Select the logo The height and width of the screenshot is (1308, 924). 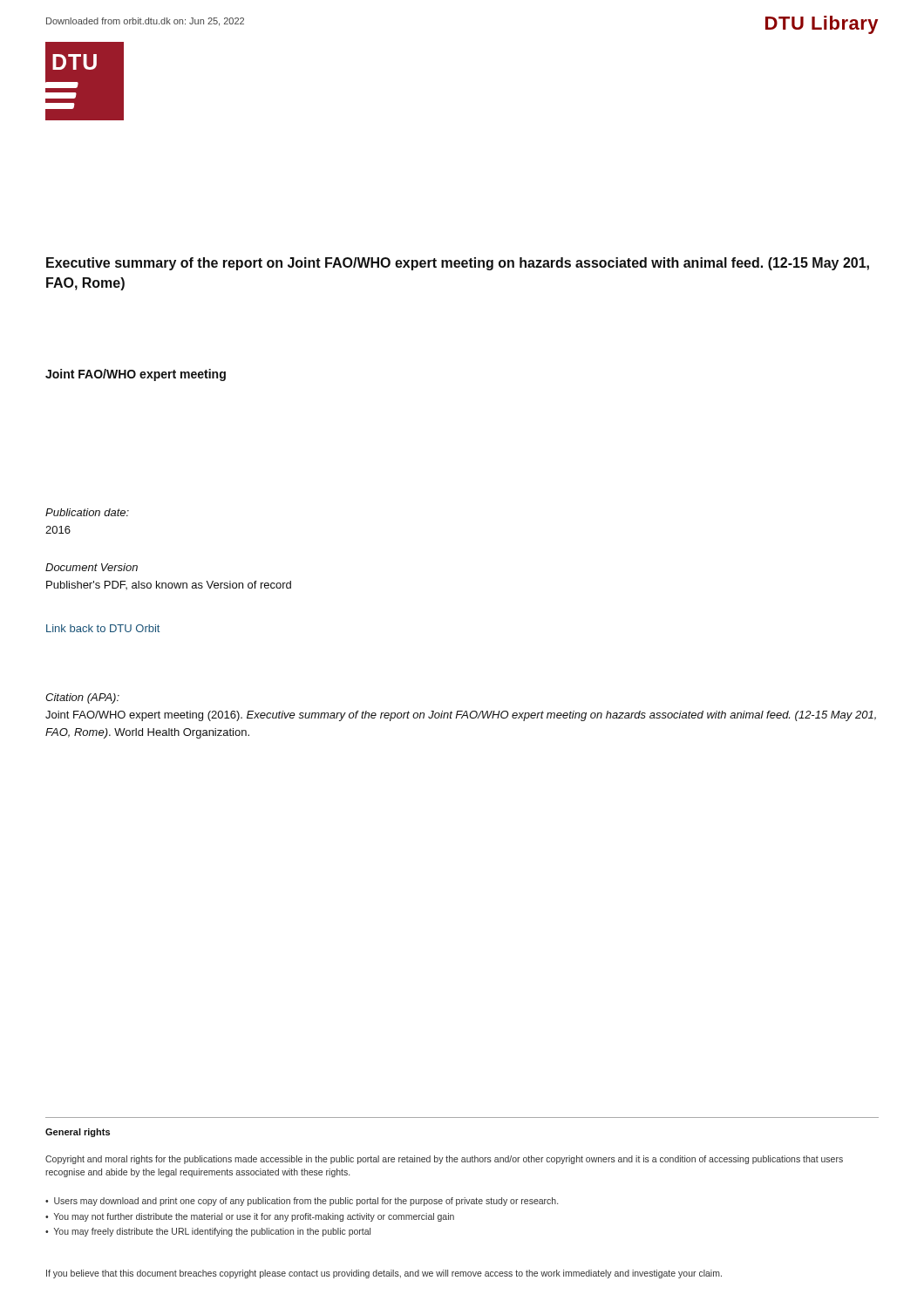(x=85, y=81)
